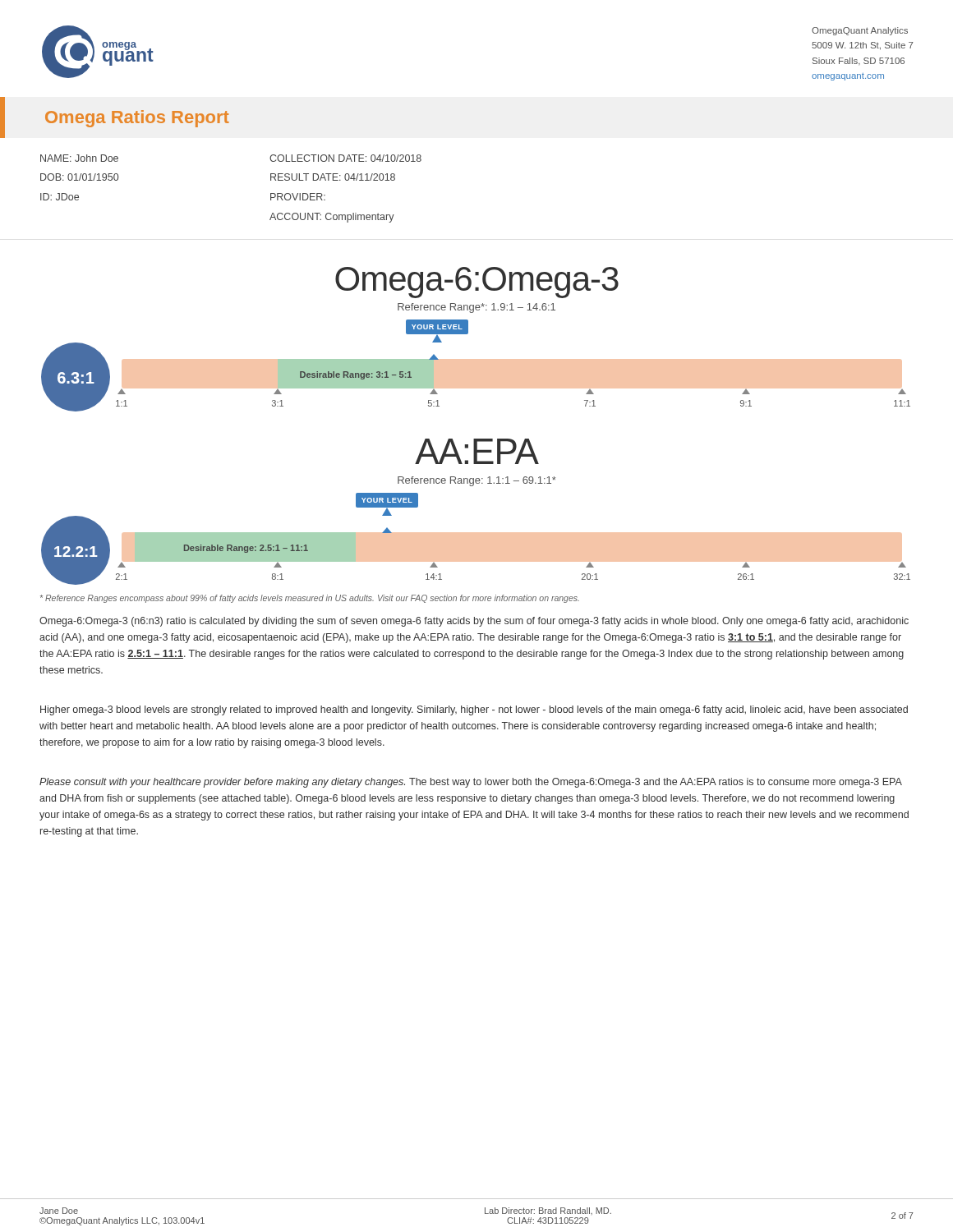Where is the passage that starts "Higher omega-3 blood levels are"?
Image resolution: width=953 pixels, height=1232 pixels.
[x=476, y=726]
